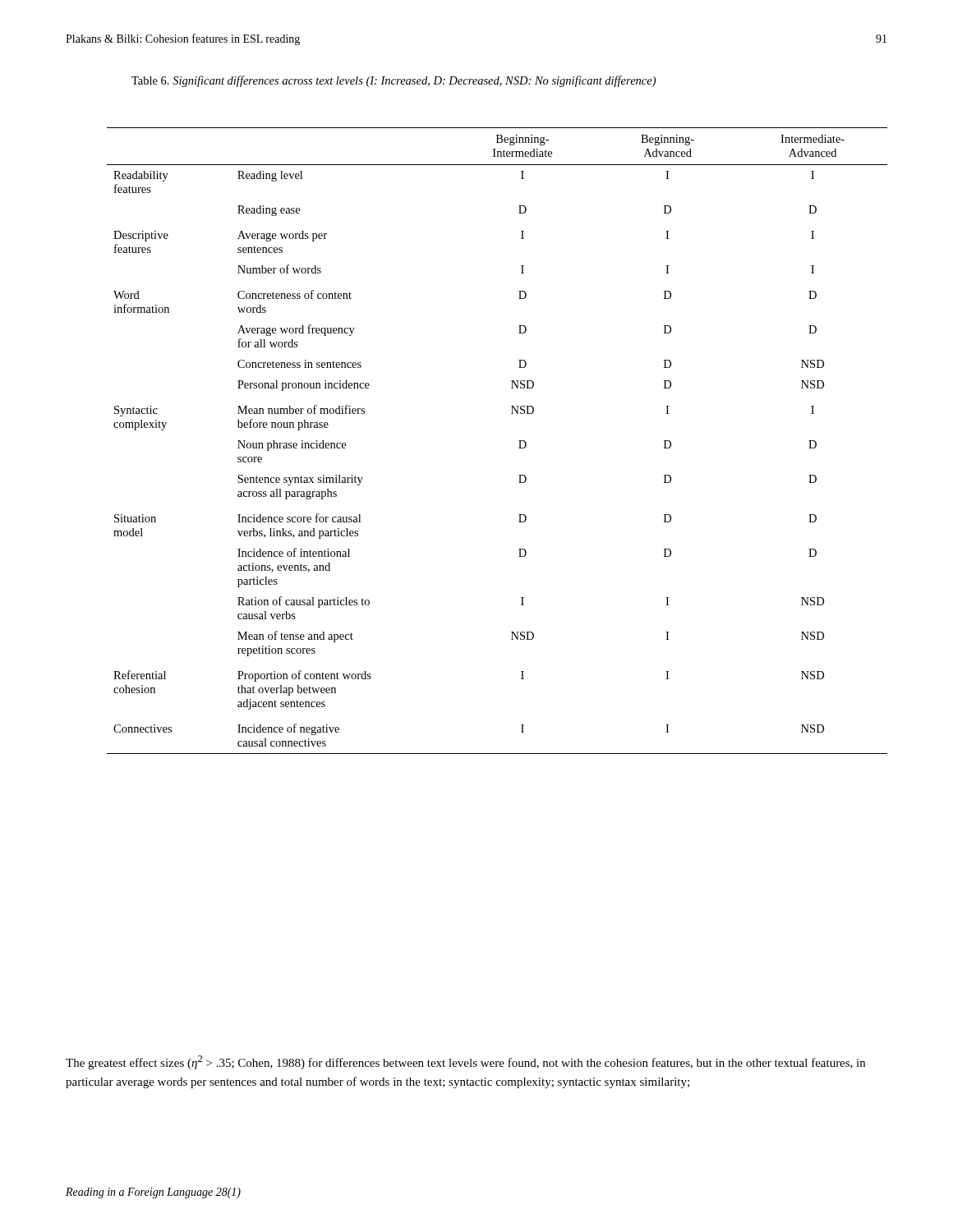The image size is (953, 1232).
Task: Click the caption
Action: [x=394, y=81]
